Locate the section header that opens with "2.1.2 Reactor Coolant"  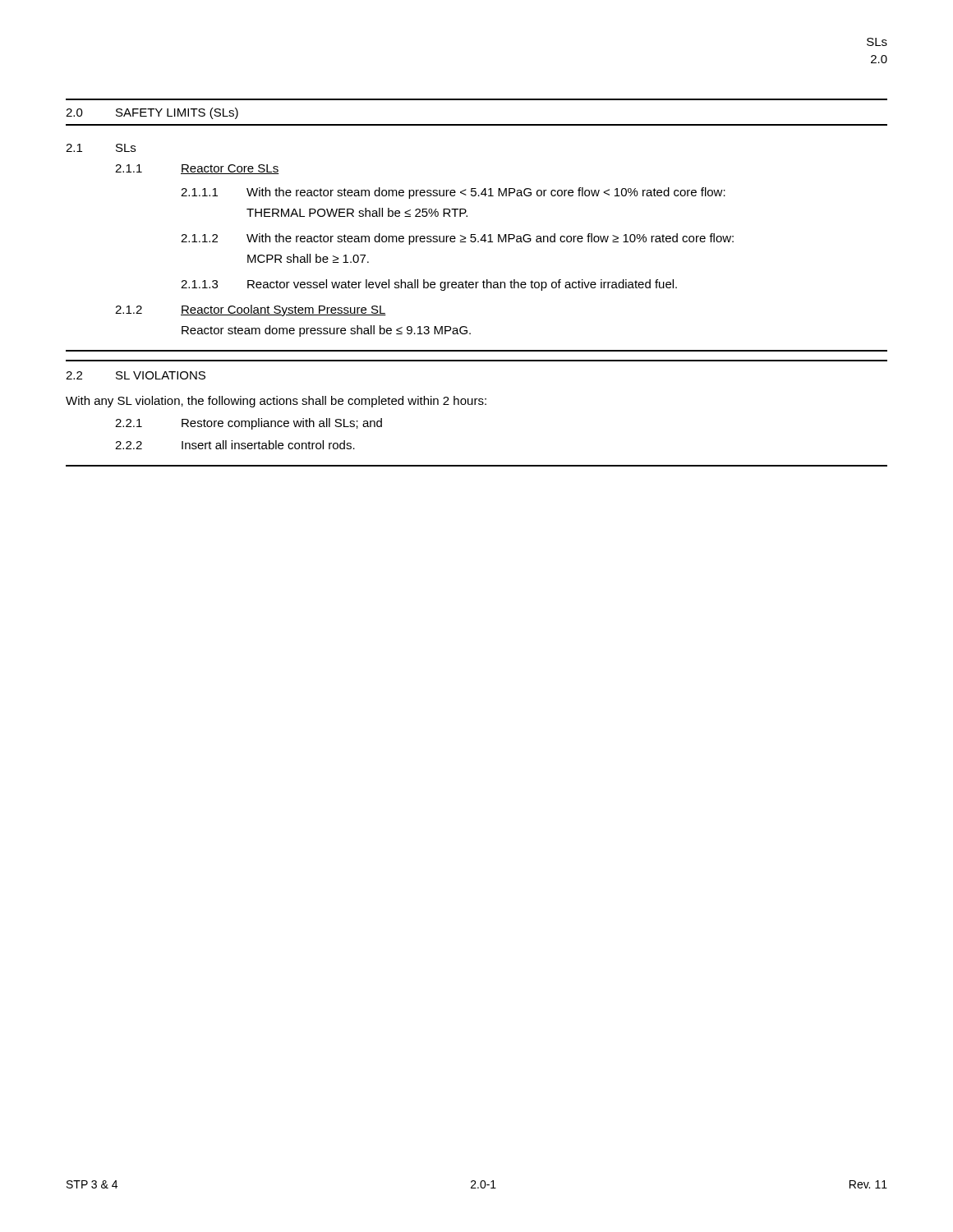(250, 309)
